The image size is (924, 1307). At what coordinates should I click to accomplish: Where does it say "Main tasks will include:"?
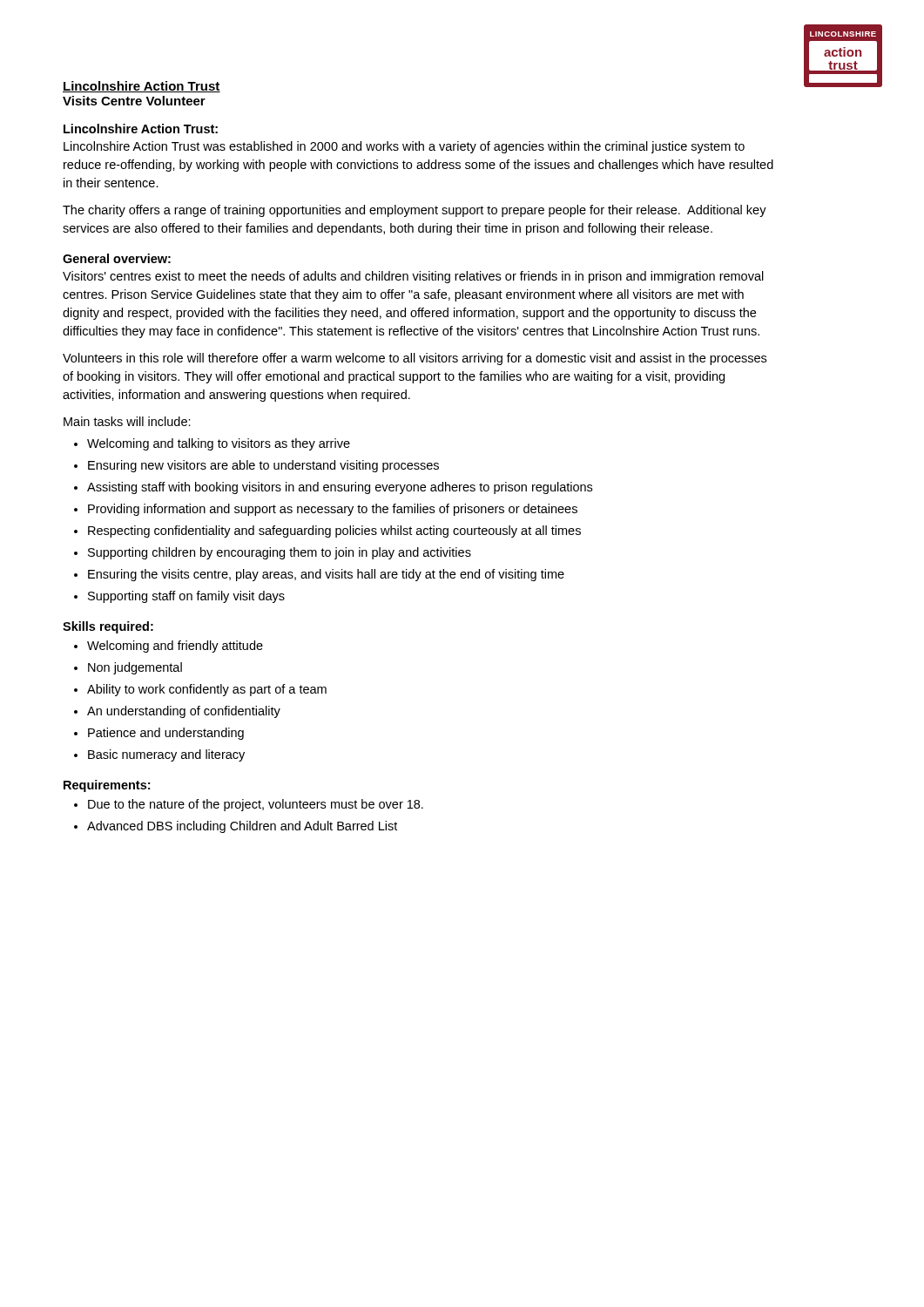(127, 422)
